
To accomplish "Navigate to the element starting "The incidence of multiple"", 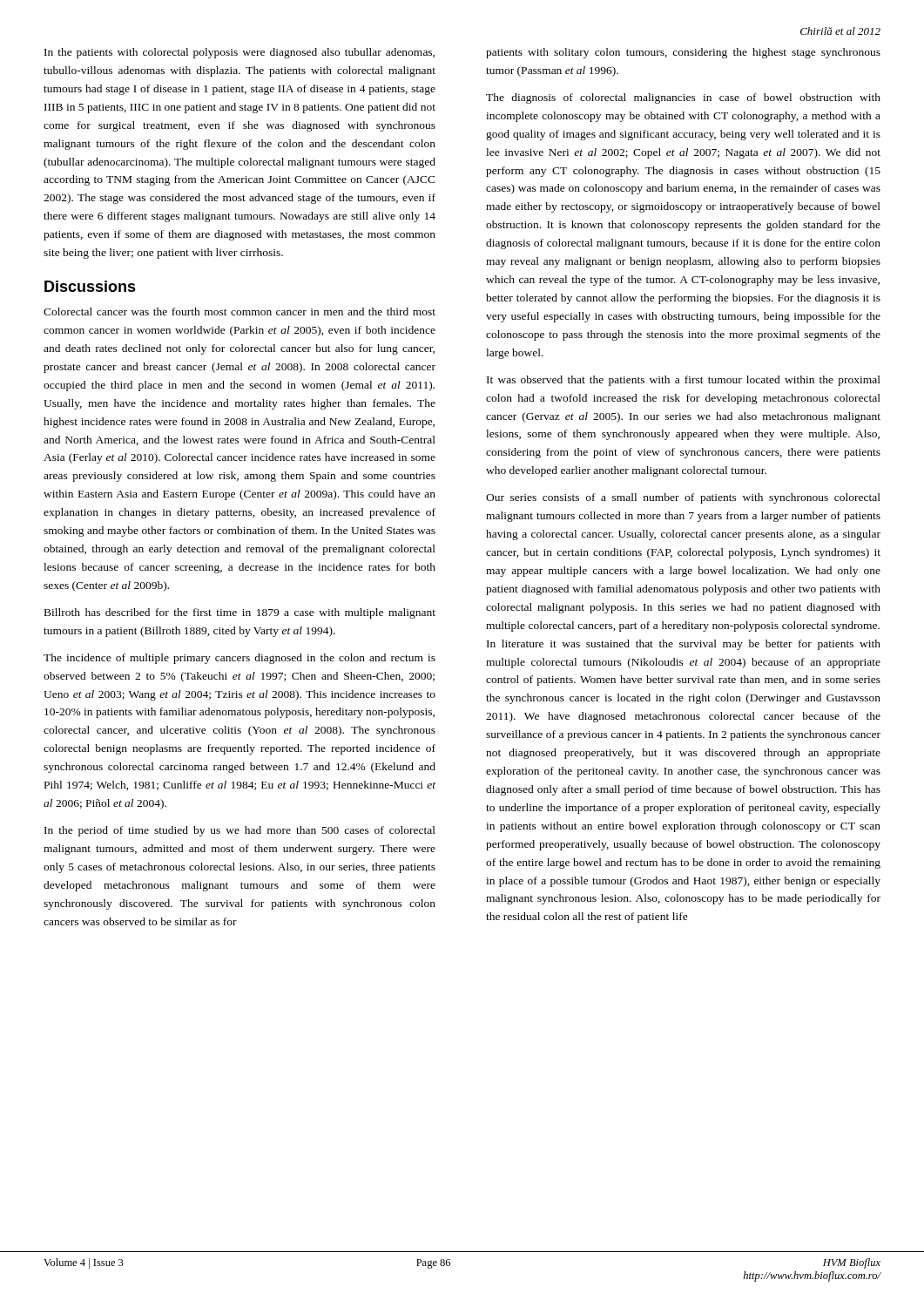I will tap(240, 730).
